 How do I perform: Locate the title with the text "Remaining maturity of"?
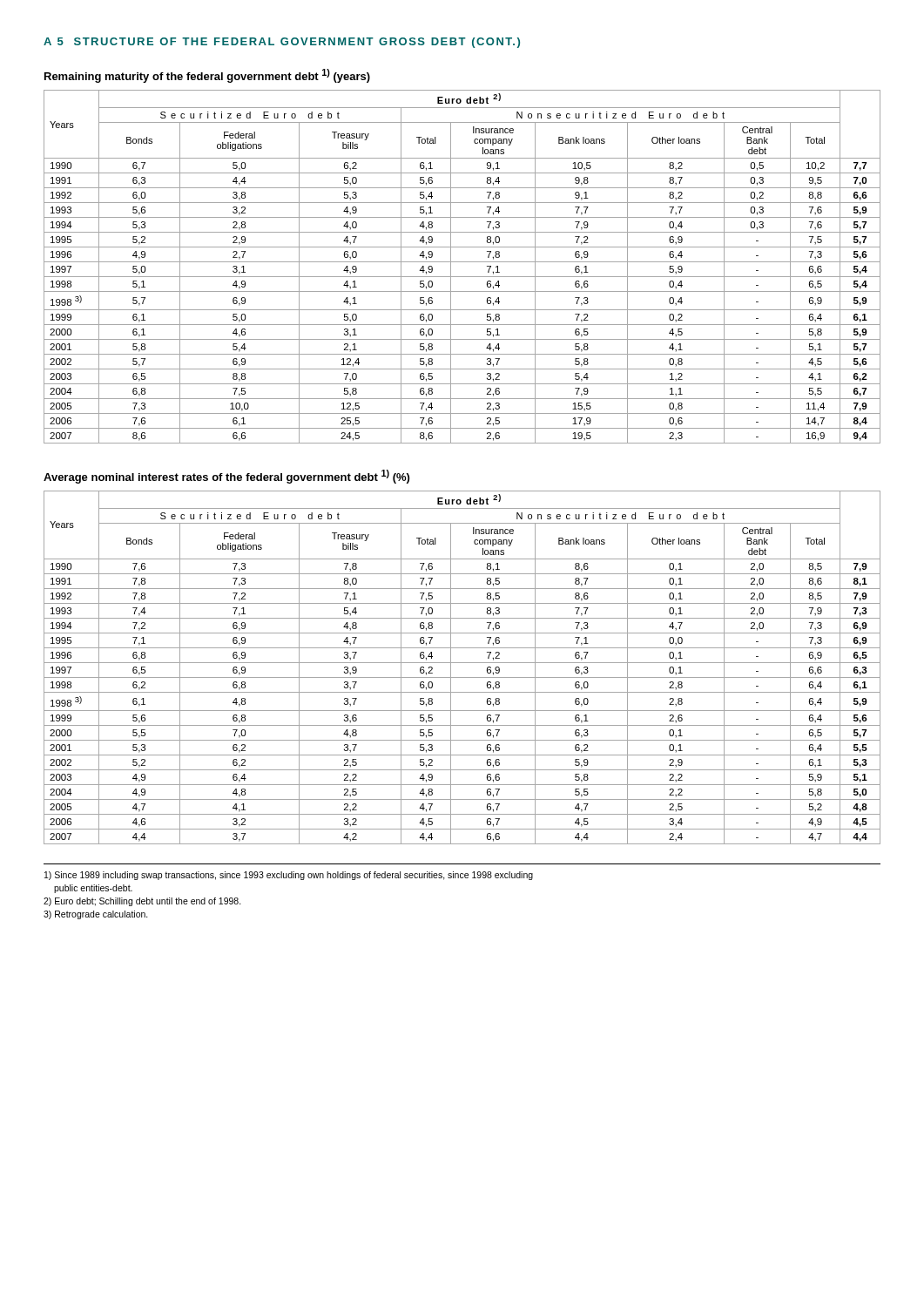pos(207,75)
